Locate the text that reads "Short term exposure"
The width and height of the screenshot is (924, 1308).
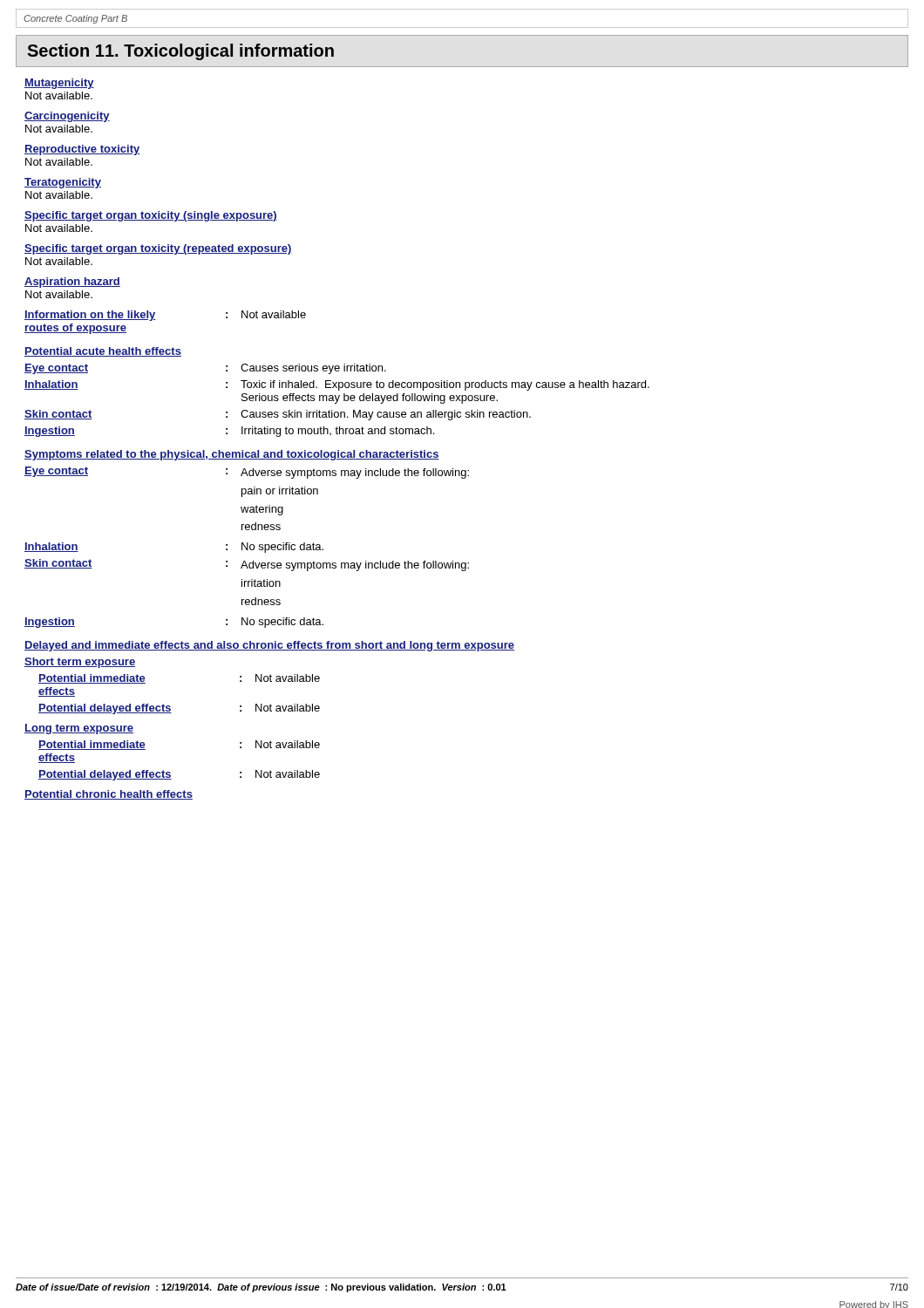[80, 661]
